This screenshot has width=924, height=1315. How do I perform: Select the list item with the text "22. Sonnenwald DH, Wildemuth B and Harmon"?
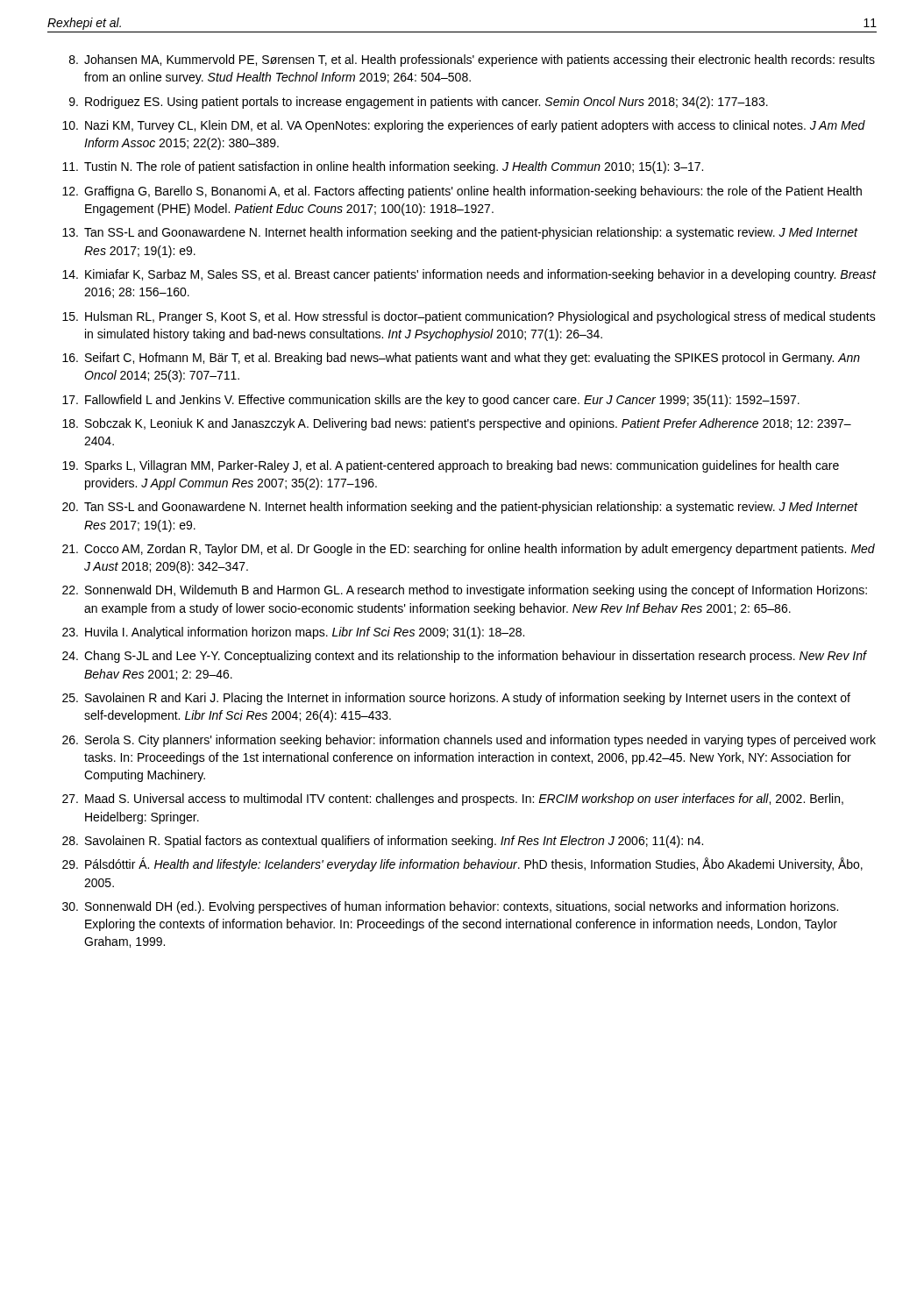[x=462, y=599]
